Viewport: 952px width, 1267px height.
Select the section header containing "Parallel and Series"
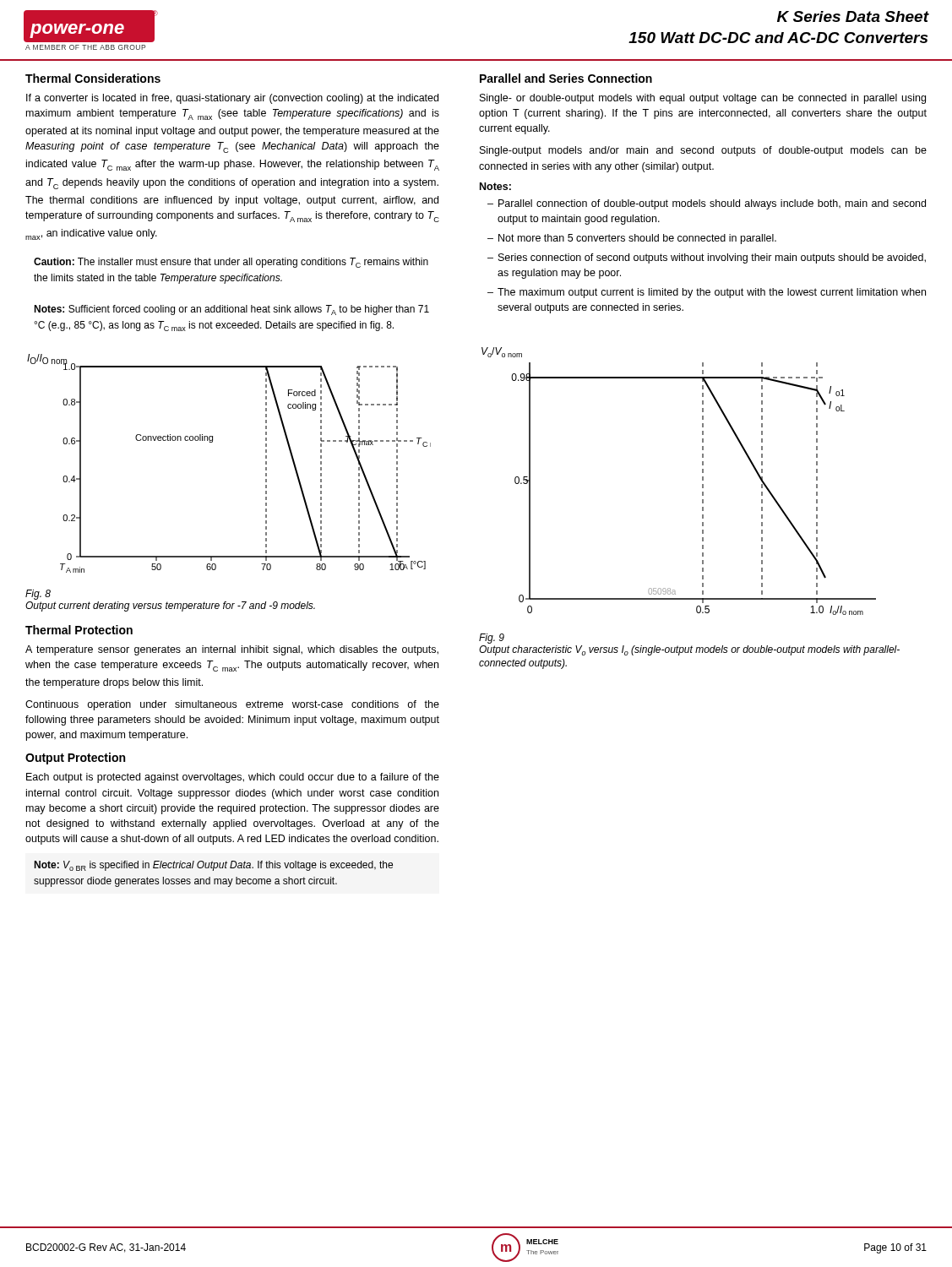[x=566, y=79]
